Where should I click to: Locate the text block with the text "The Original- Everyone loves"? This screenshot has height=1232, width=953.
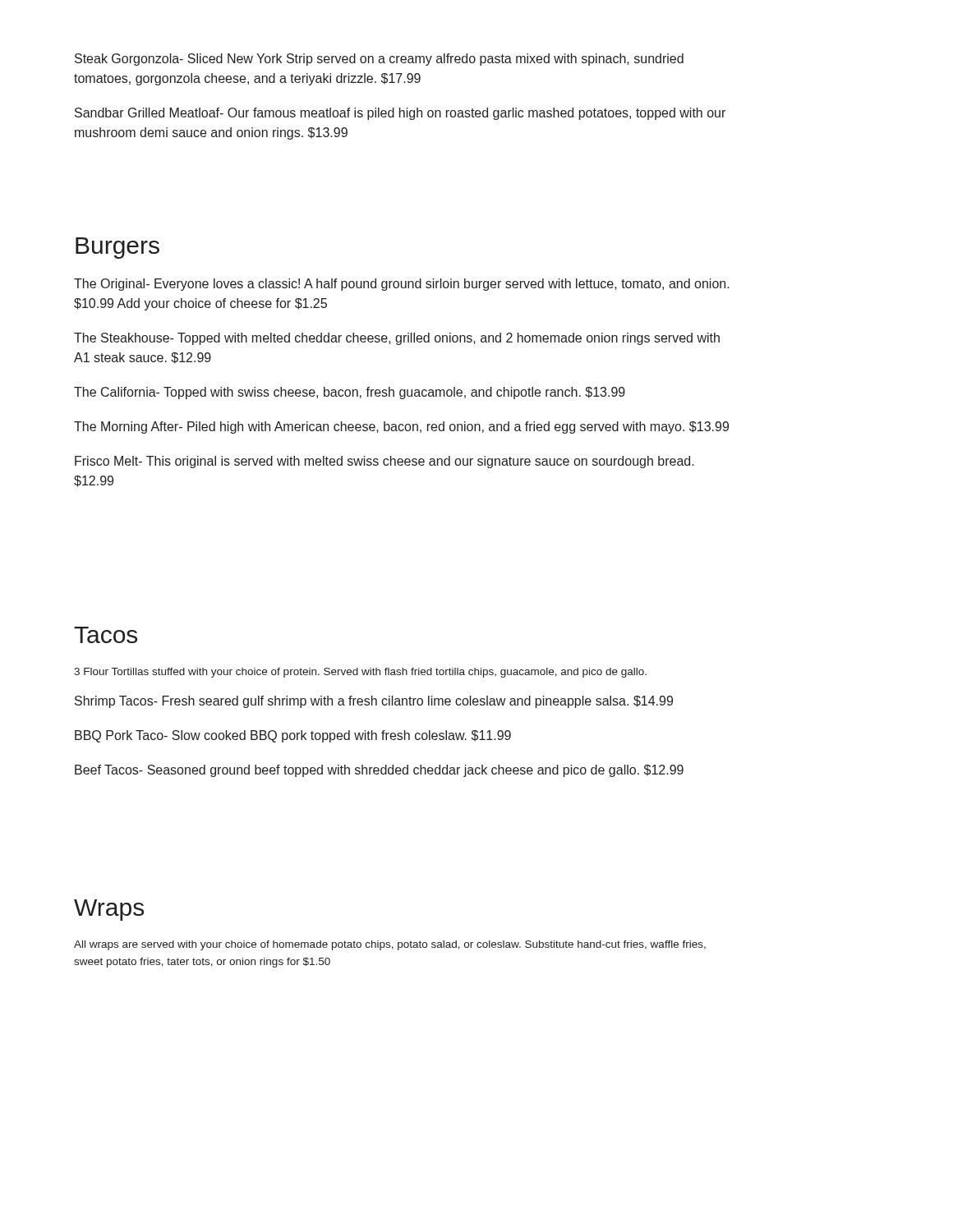click(402, 294)
